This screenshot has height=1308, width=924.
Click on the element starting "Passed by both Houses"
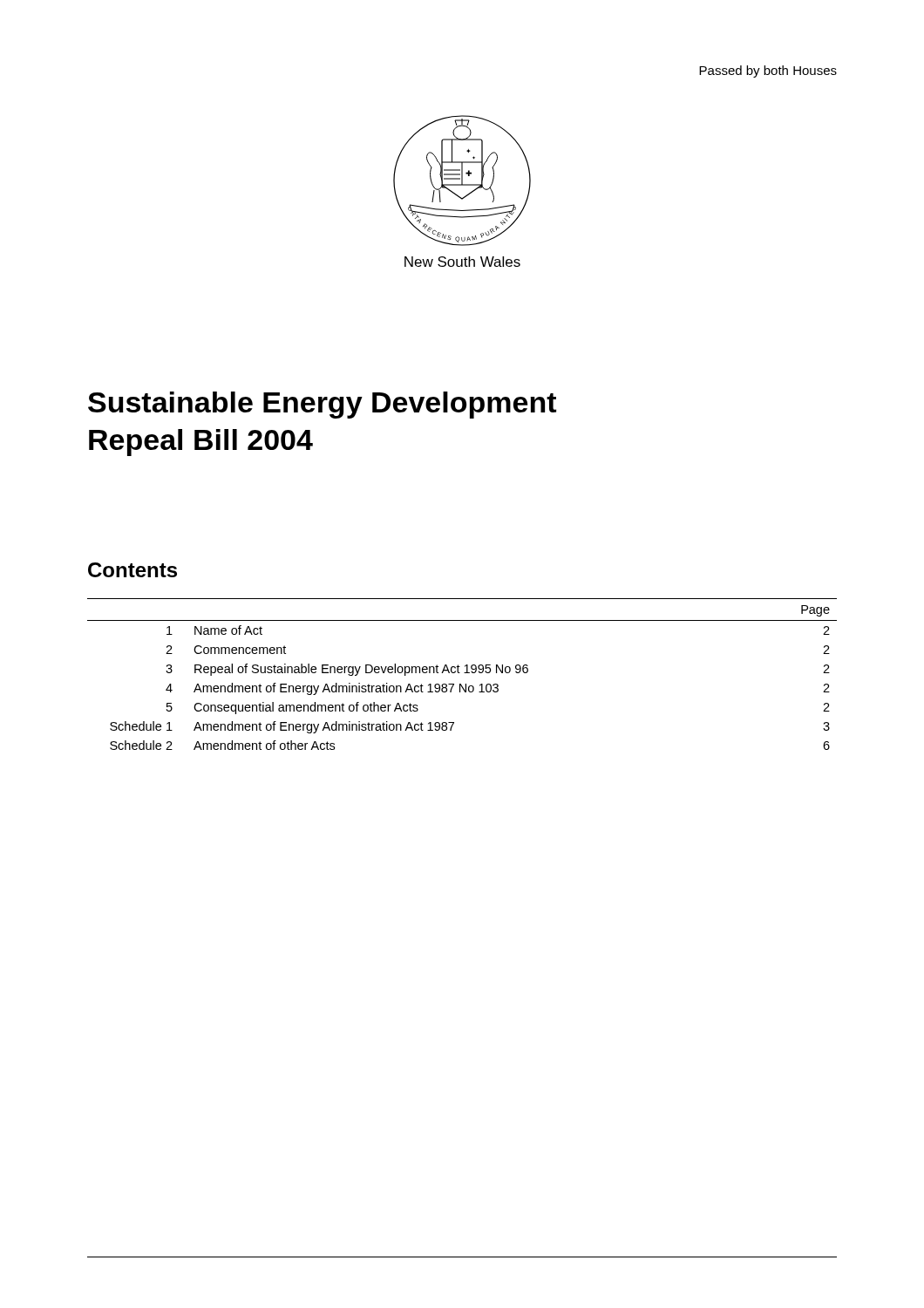768,70
